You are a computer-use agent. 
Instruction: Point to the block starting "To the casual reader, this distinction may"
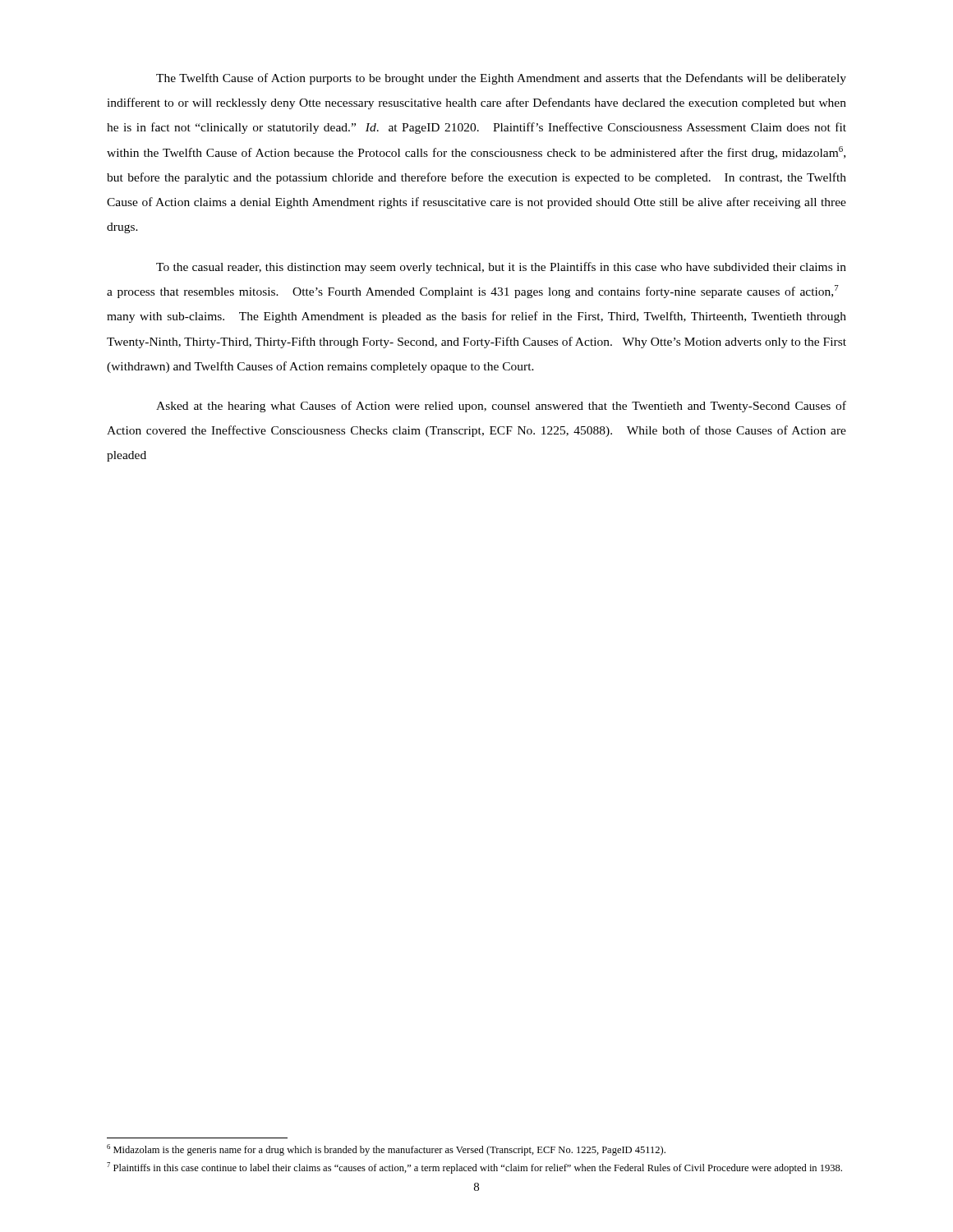click(x=476, y=316)
